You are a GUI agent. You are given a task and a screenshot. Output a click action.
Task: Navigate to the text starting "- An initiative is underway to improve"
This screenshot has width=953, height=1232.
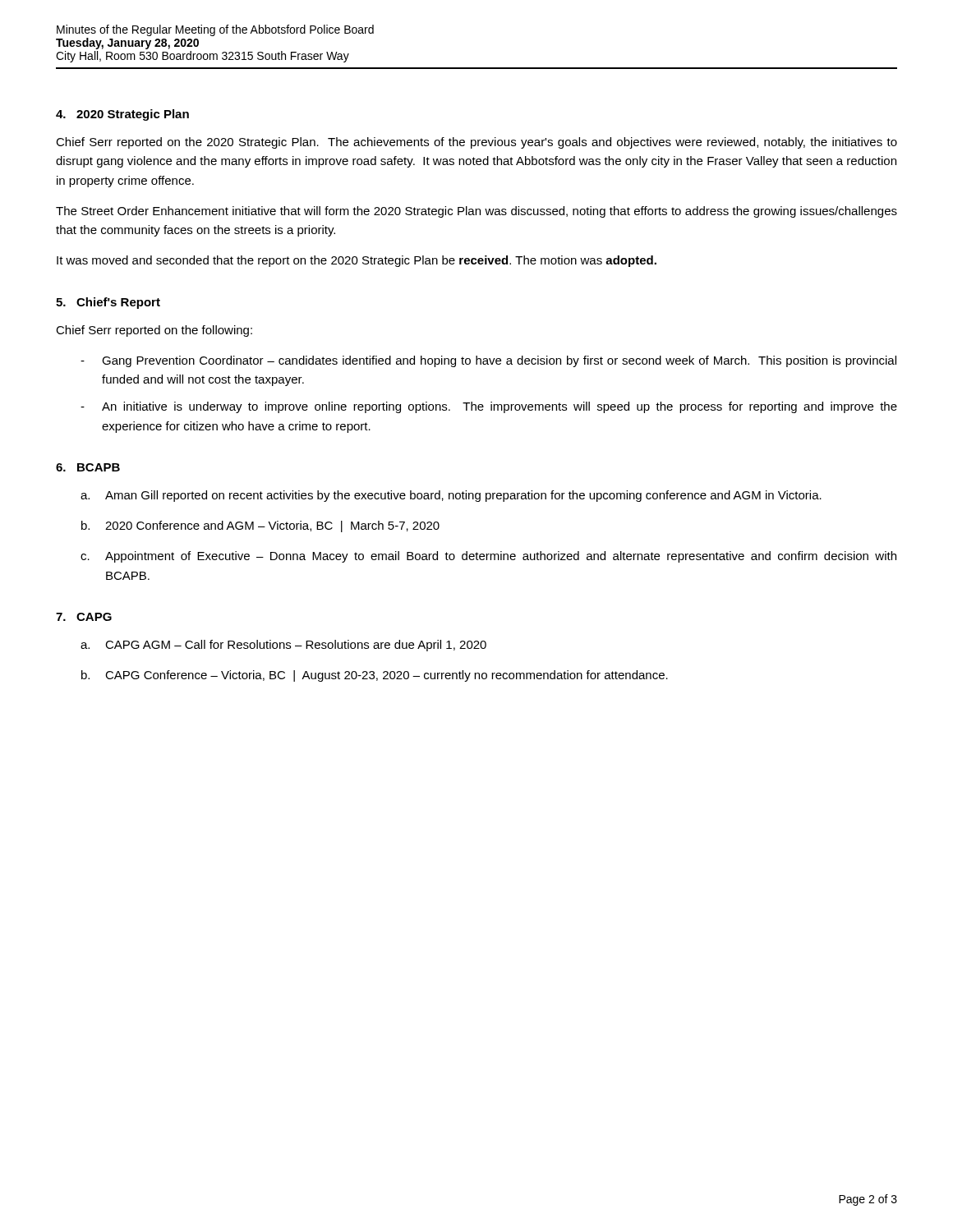click(489, 416)
